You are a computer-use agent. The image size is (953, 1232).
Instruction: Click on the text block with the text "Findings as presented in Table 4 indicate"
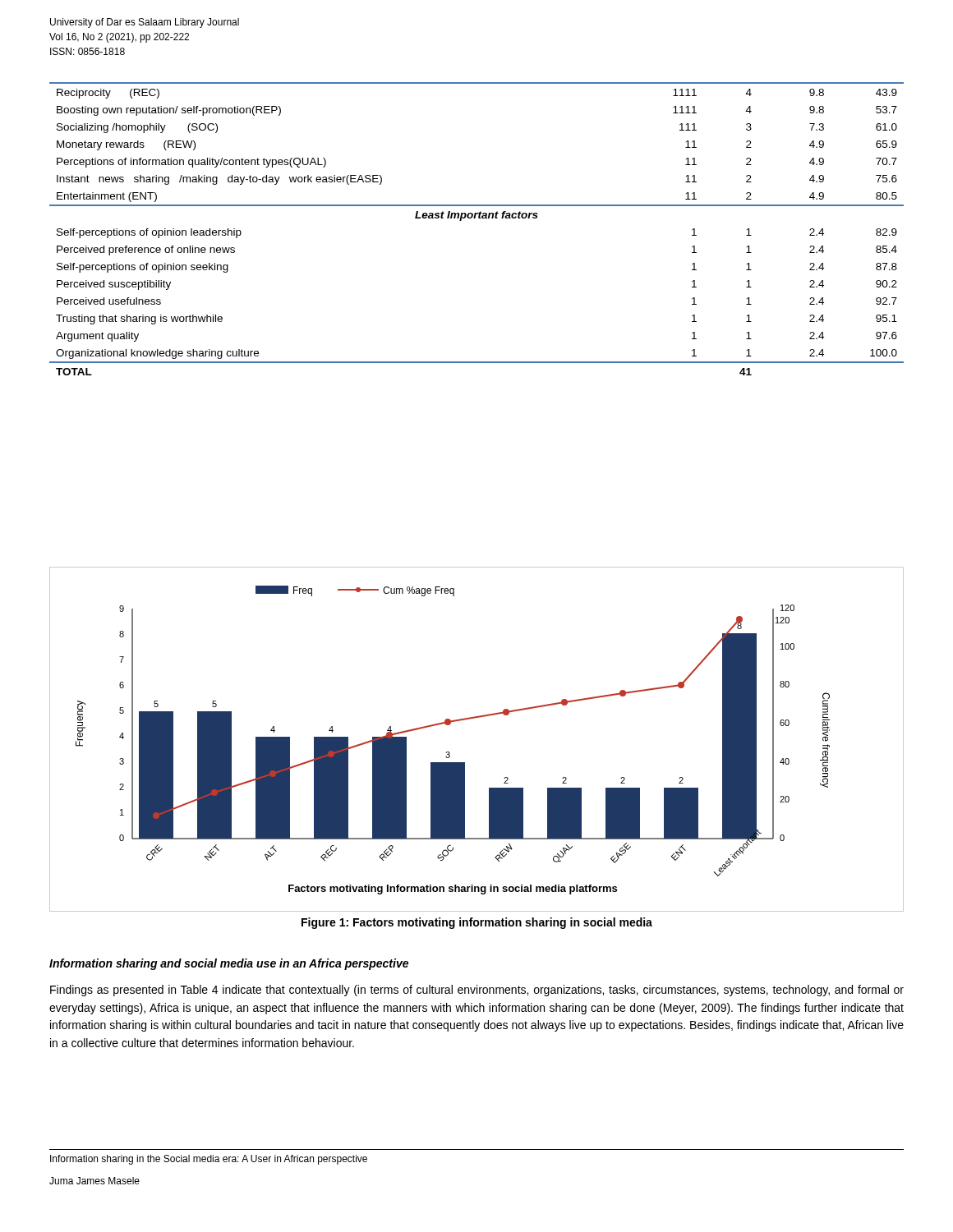476,1016
